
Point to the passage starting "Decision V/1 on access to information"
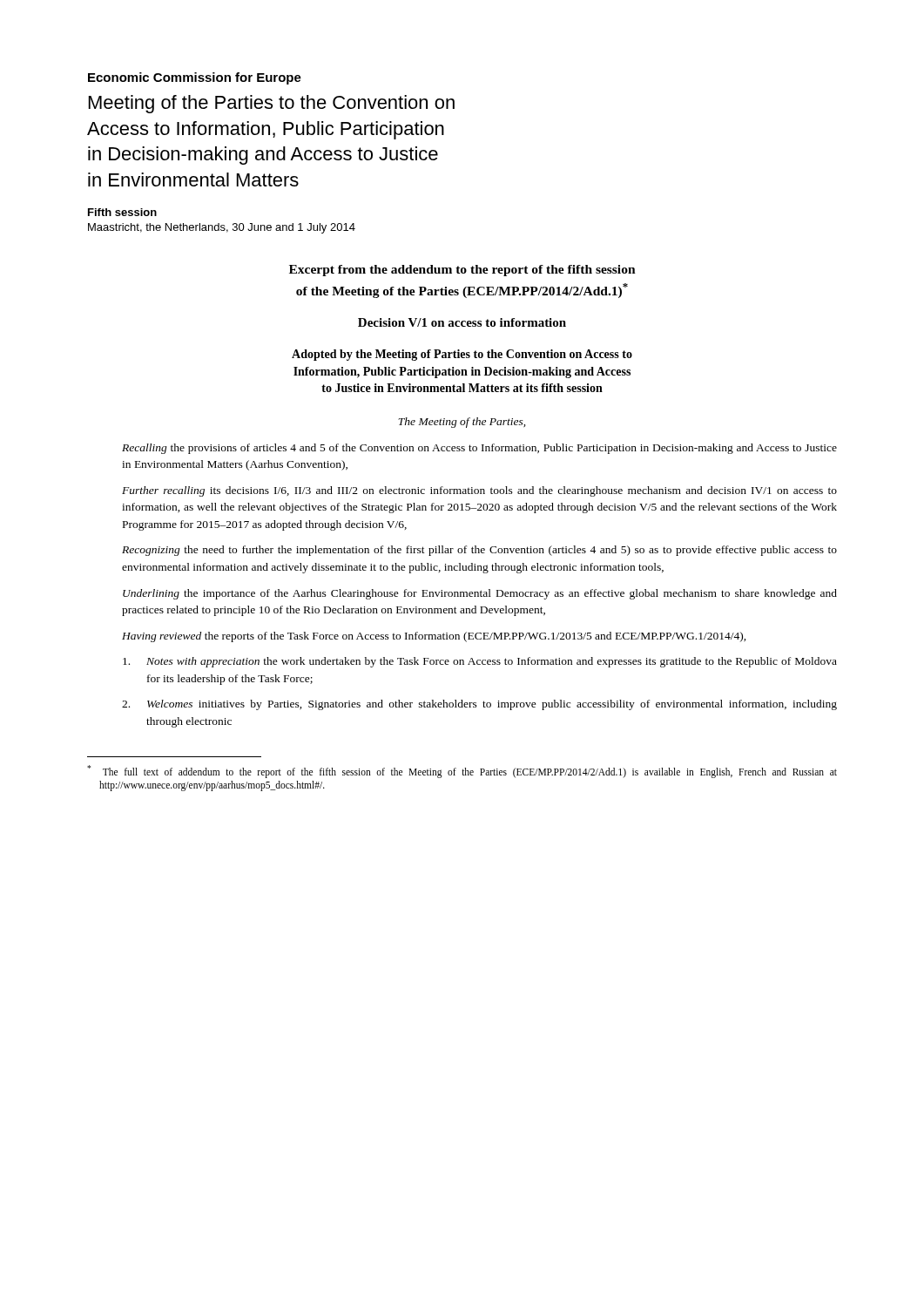462,323
